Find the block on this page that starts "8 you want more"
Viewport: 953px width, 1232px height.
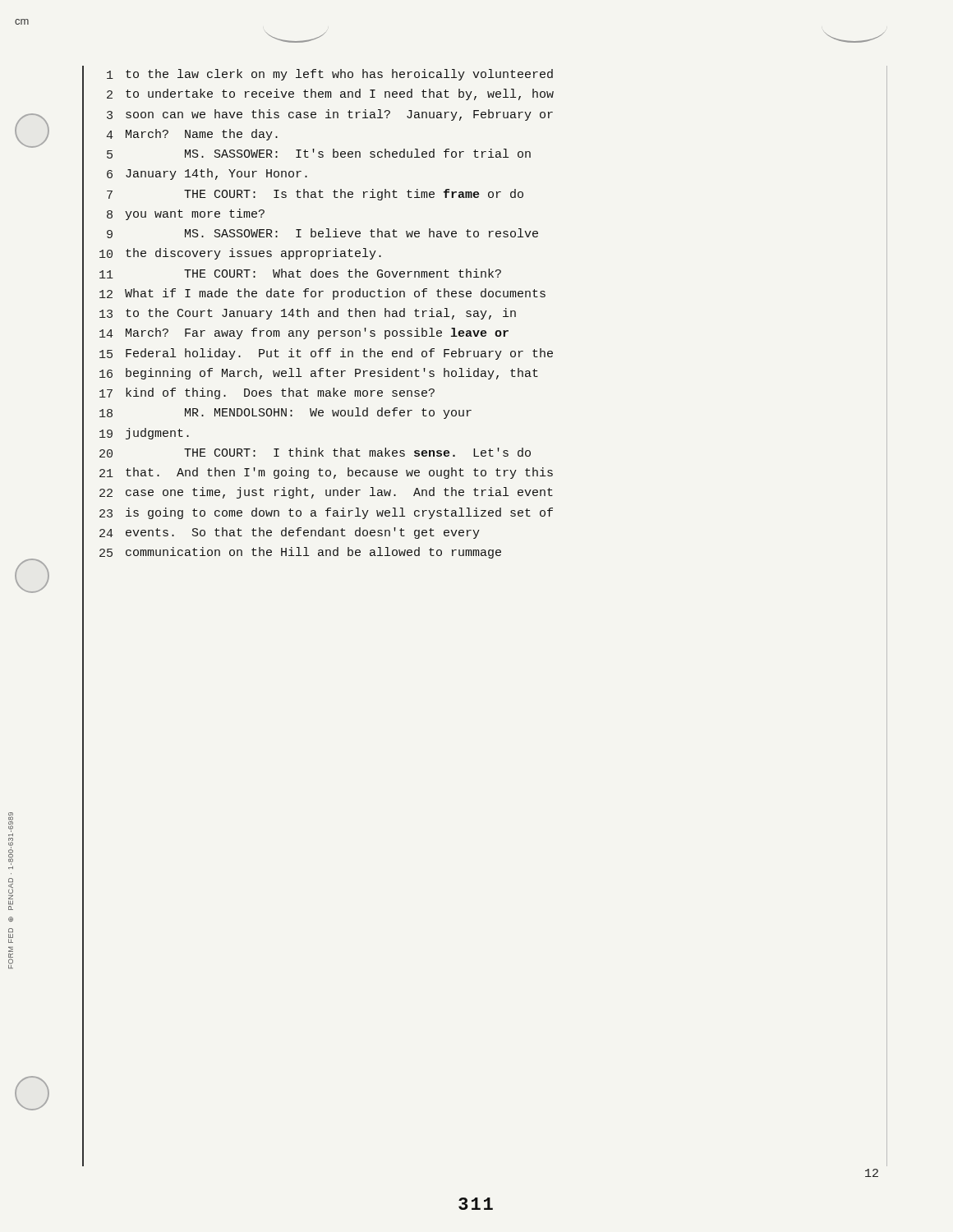point(128,215)
